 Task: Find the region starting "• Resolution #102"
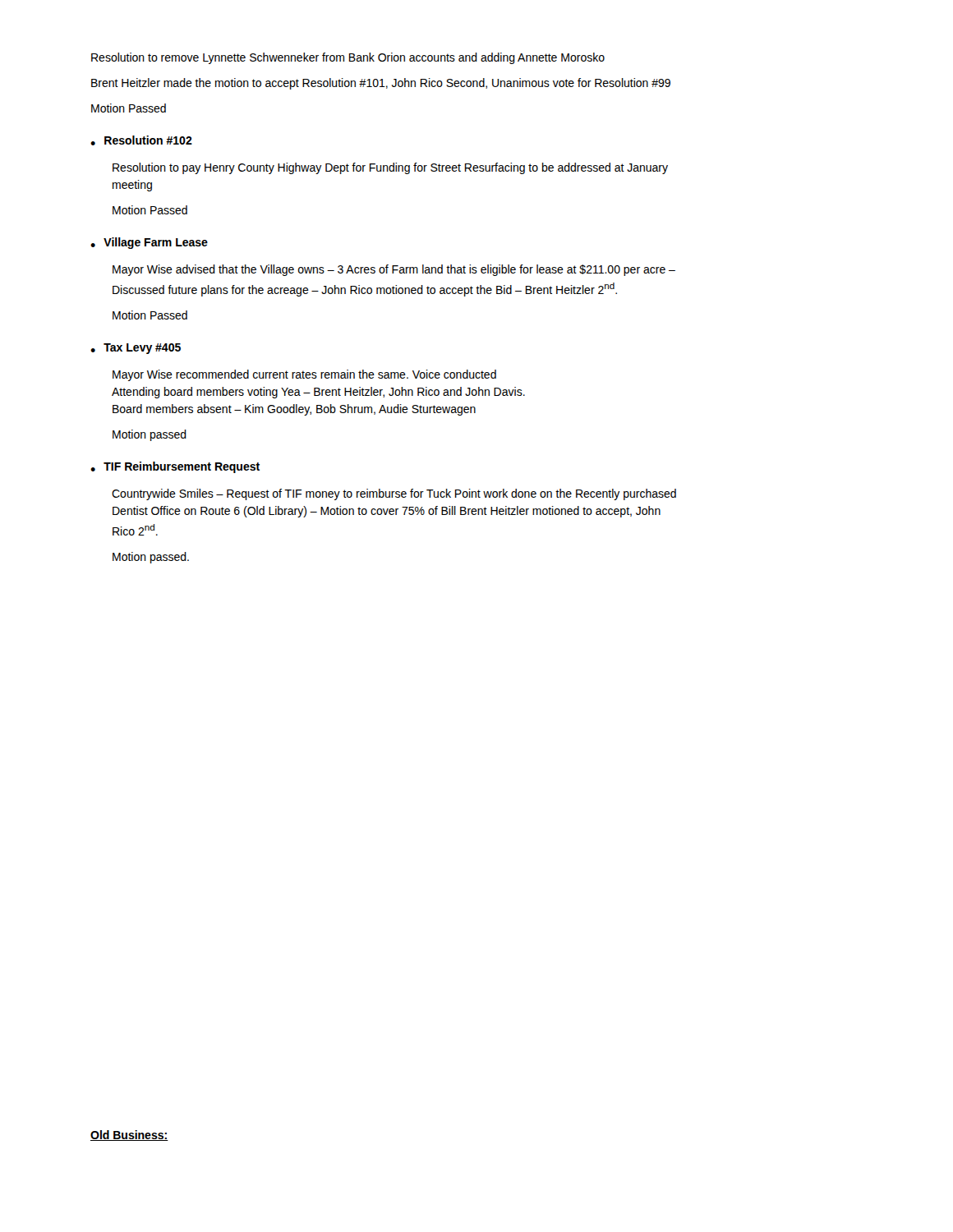tap(141, 144)
